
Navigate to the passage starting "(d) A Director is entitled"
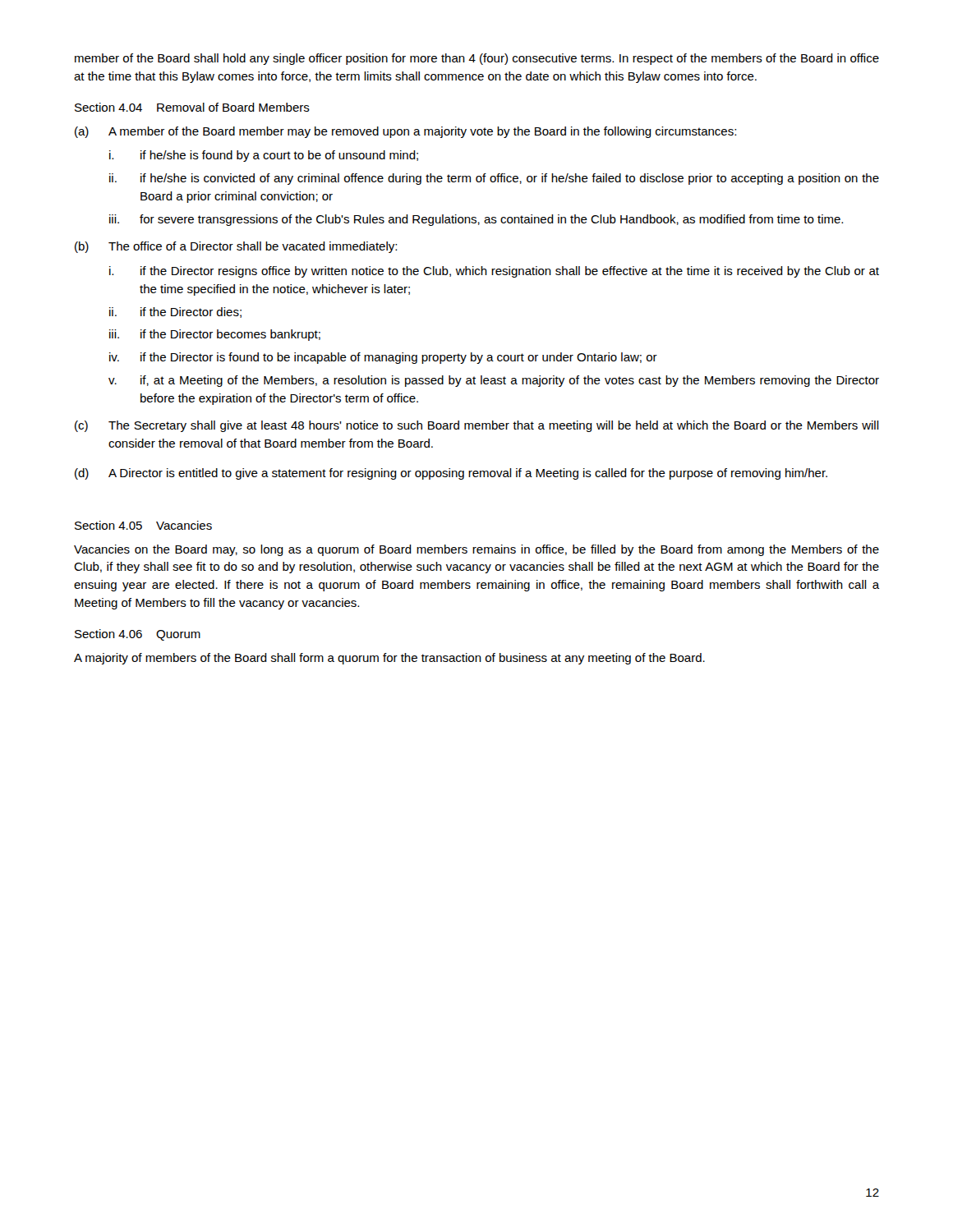476,473
